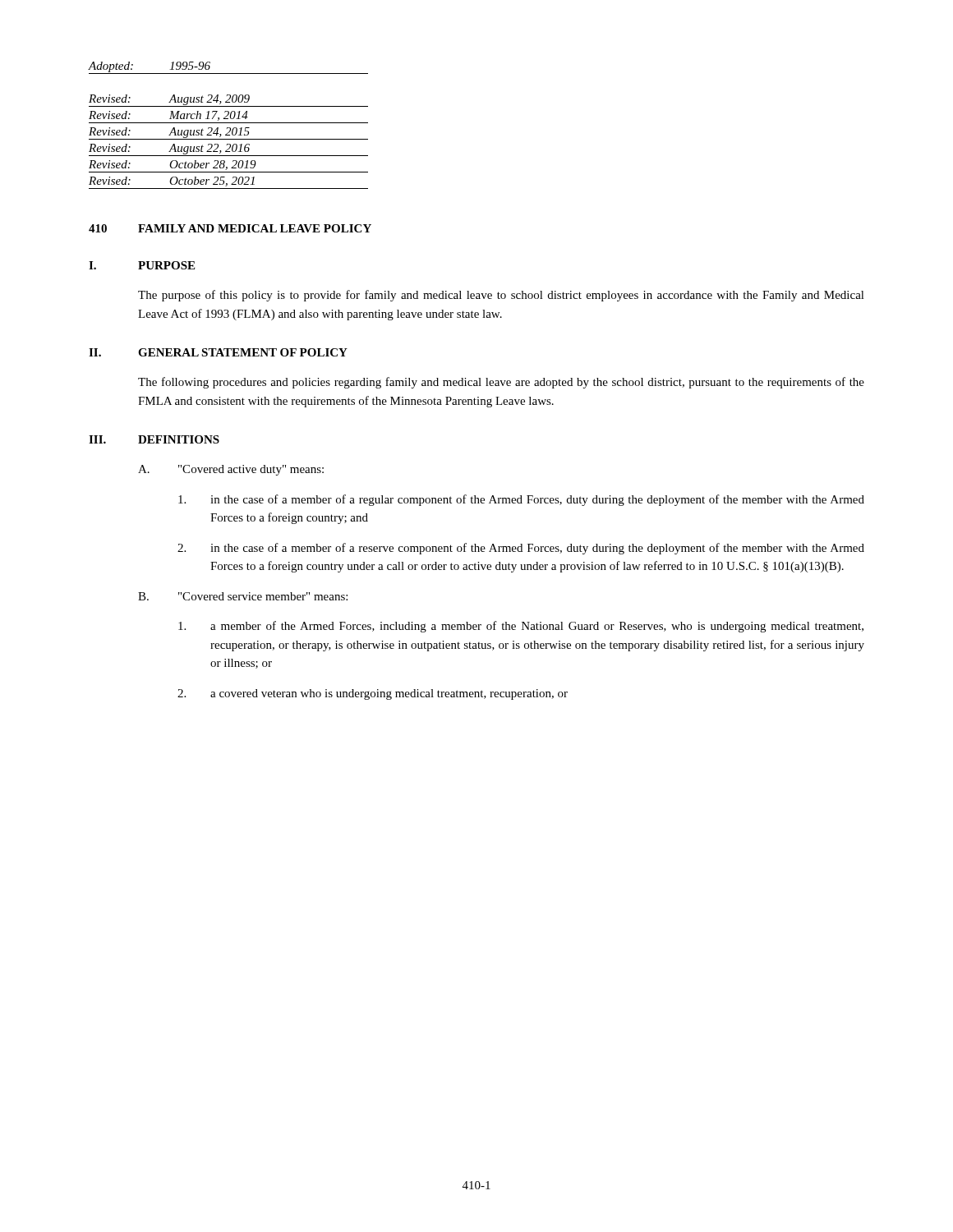953x1232 pixels.
Task: Select the block starting "in the case of a member of a"
Action: pos(521,508)
